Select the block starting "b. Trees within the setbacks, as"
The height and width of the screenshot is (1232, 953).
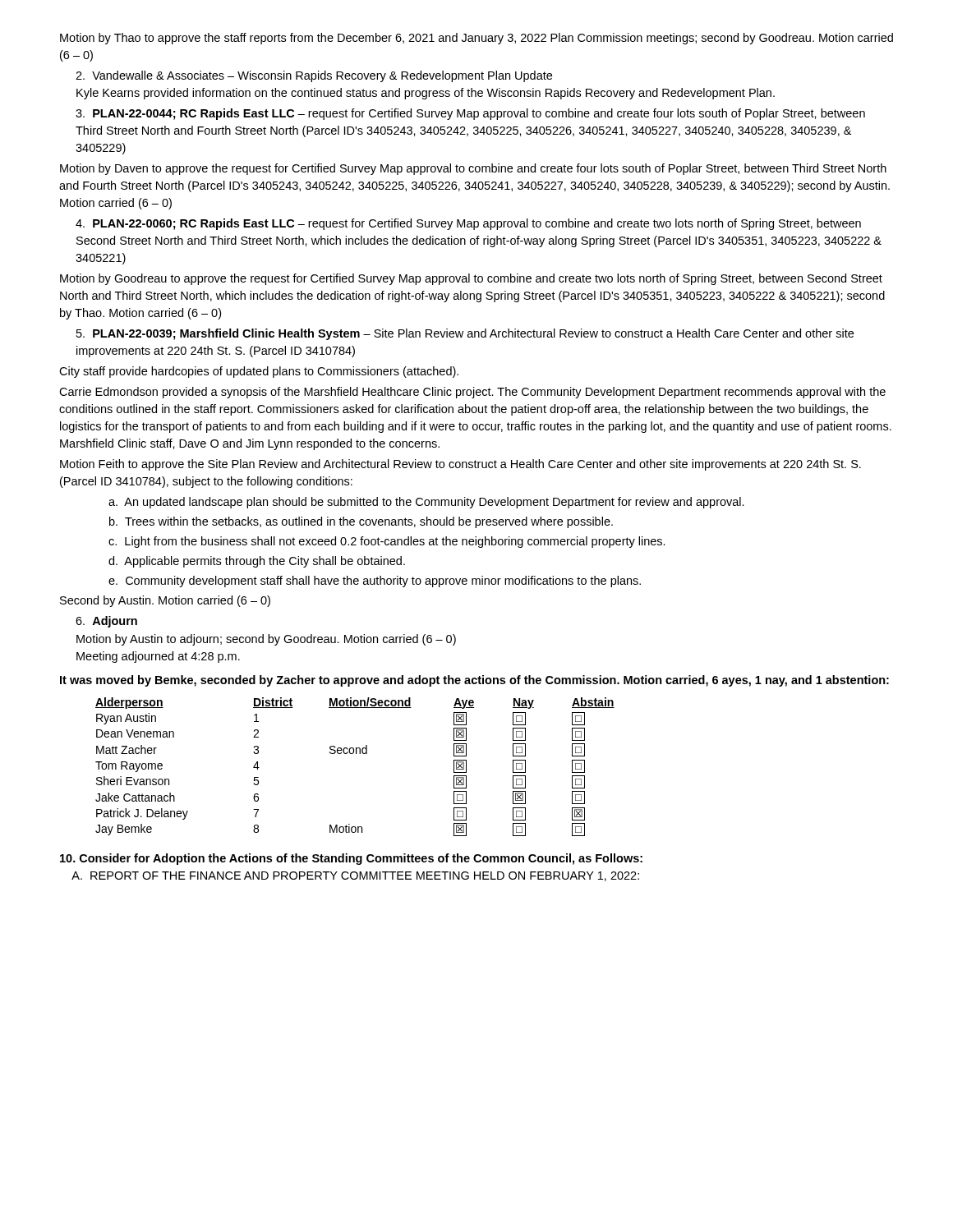(361, 522)
